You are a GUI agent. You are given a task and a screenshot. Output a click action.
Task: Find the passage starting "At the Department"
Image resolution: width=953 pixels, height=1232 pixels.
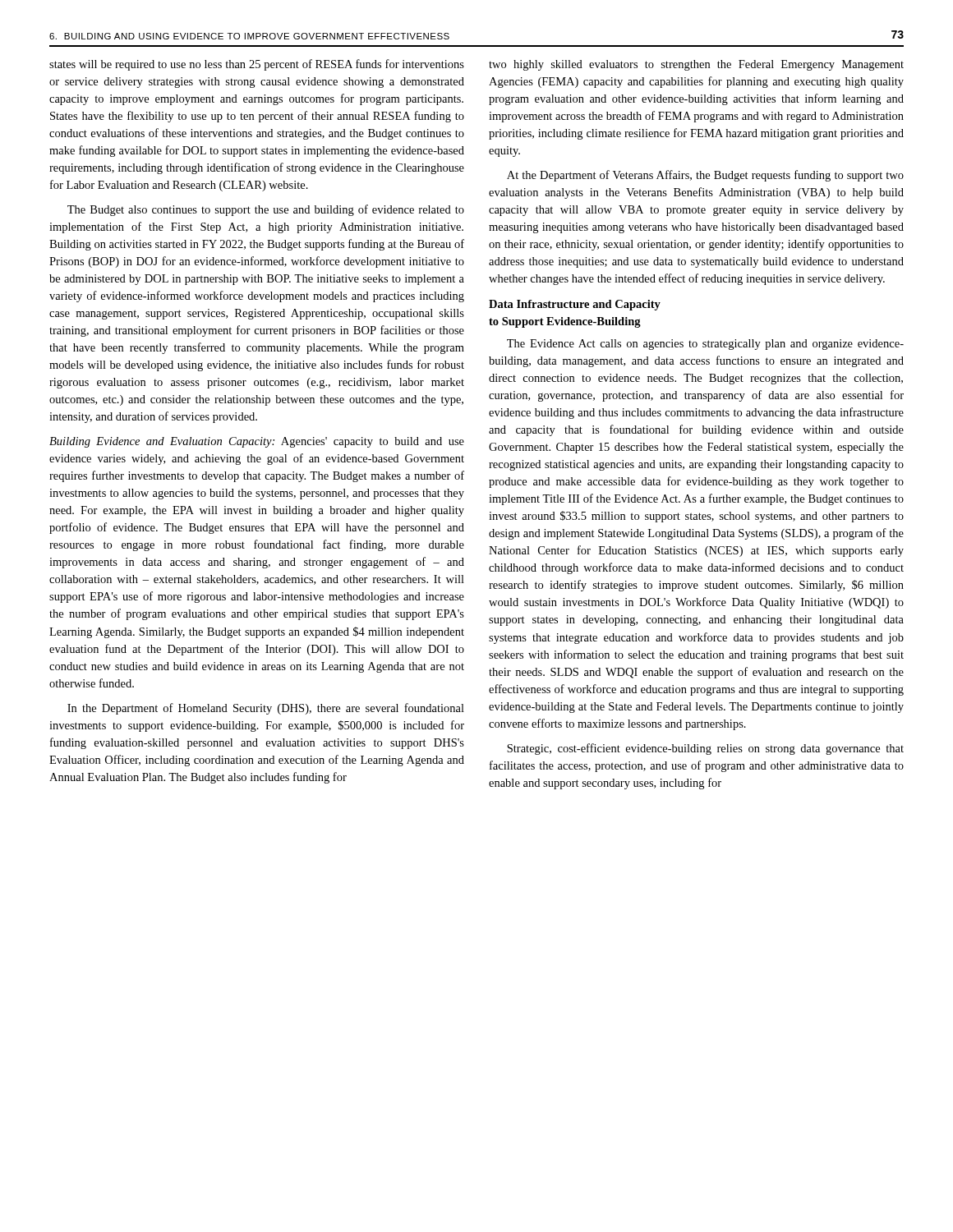pos(696,227)
